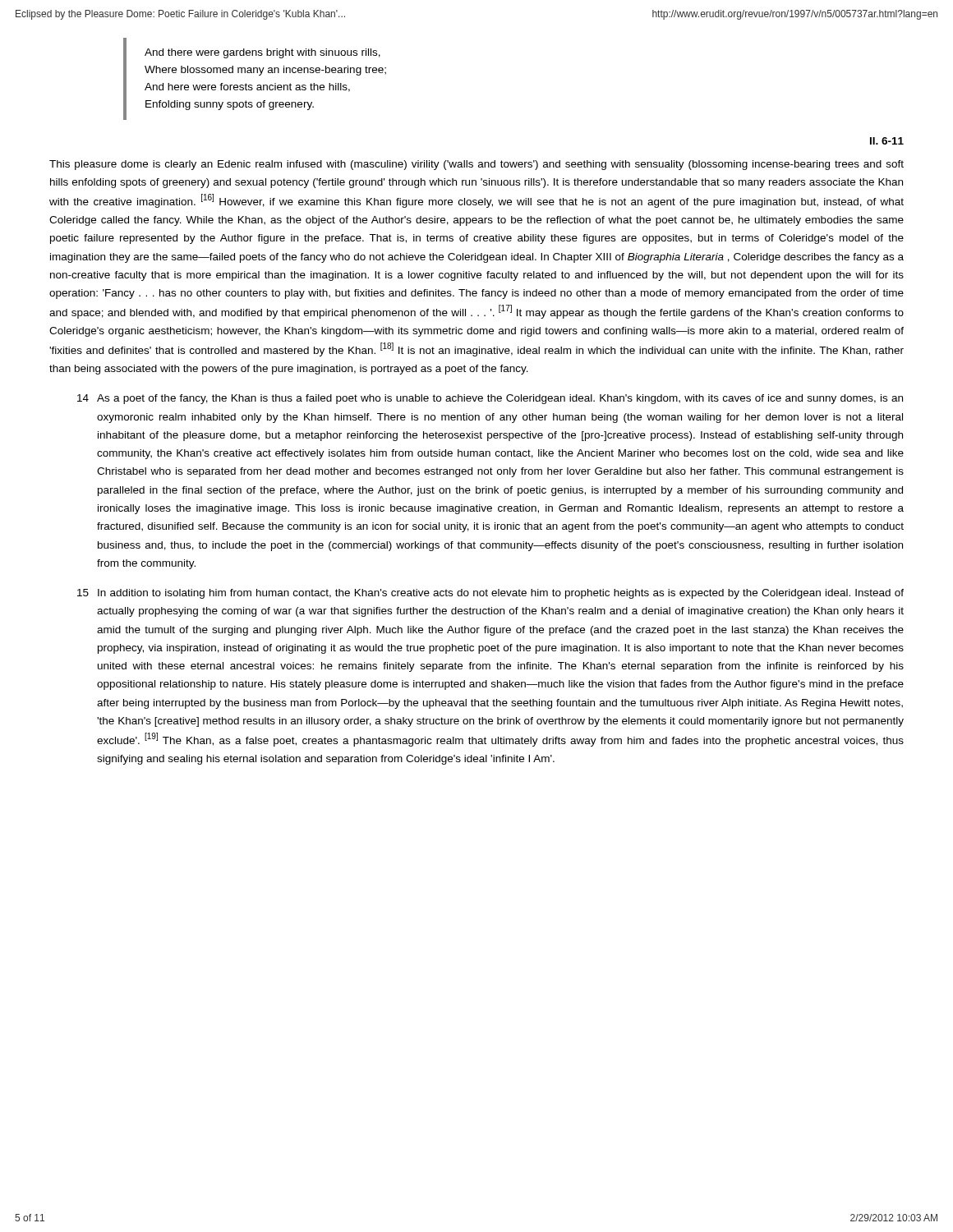Select the element starting "And there were gardens bright with sinuous rills,"
This screenshot has height=1232, width=953.
266,78
